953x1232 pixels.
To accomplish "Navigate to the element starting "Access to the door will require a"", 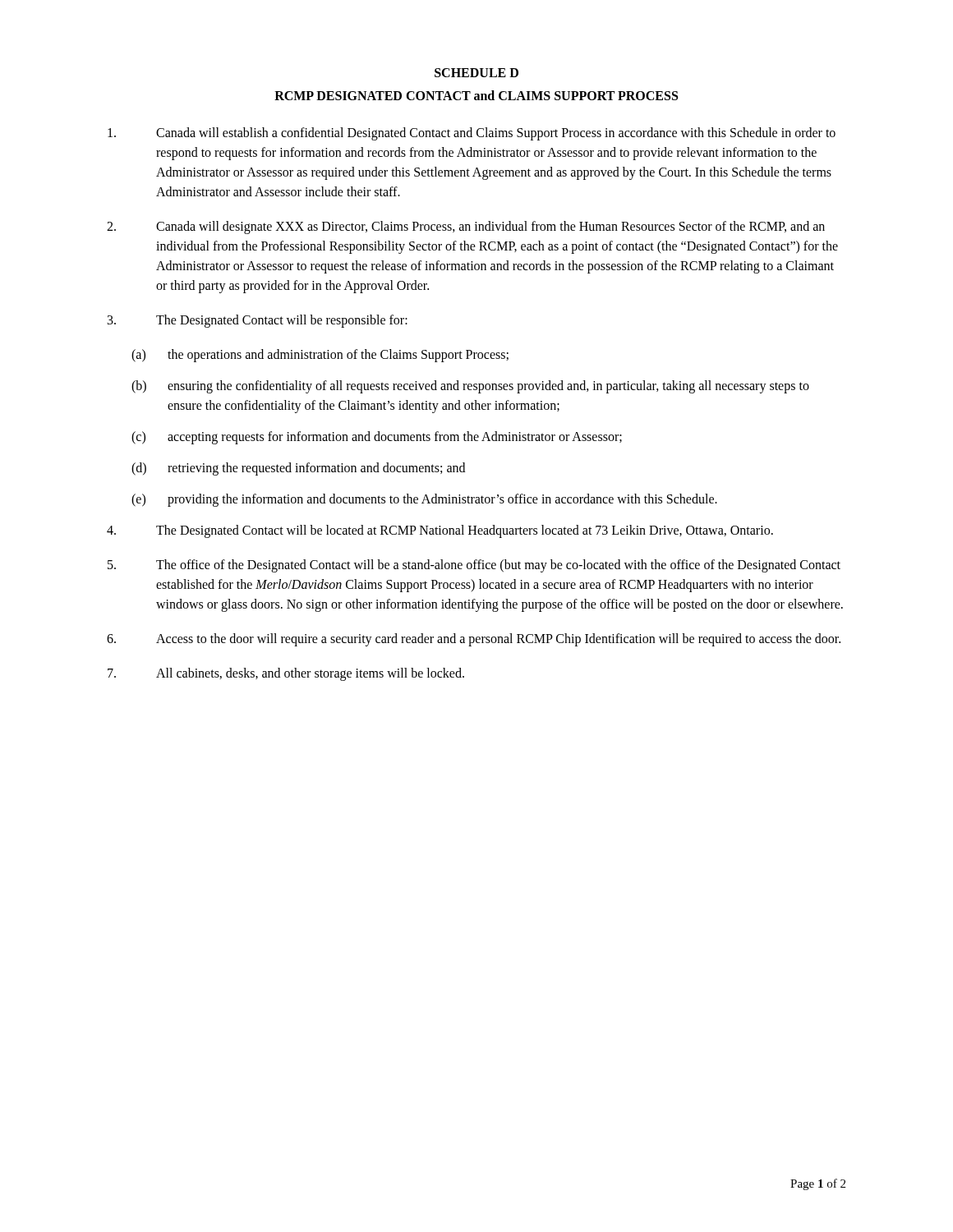I will 476,639.
